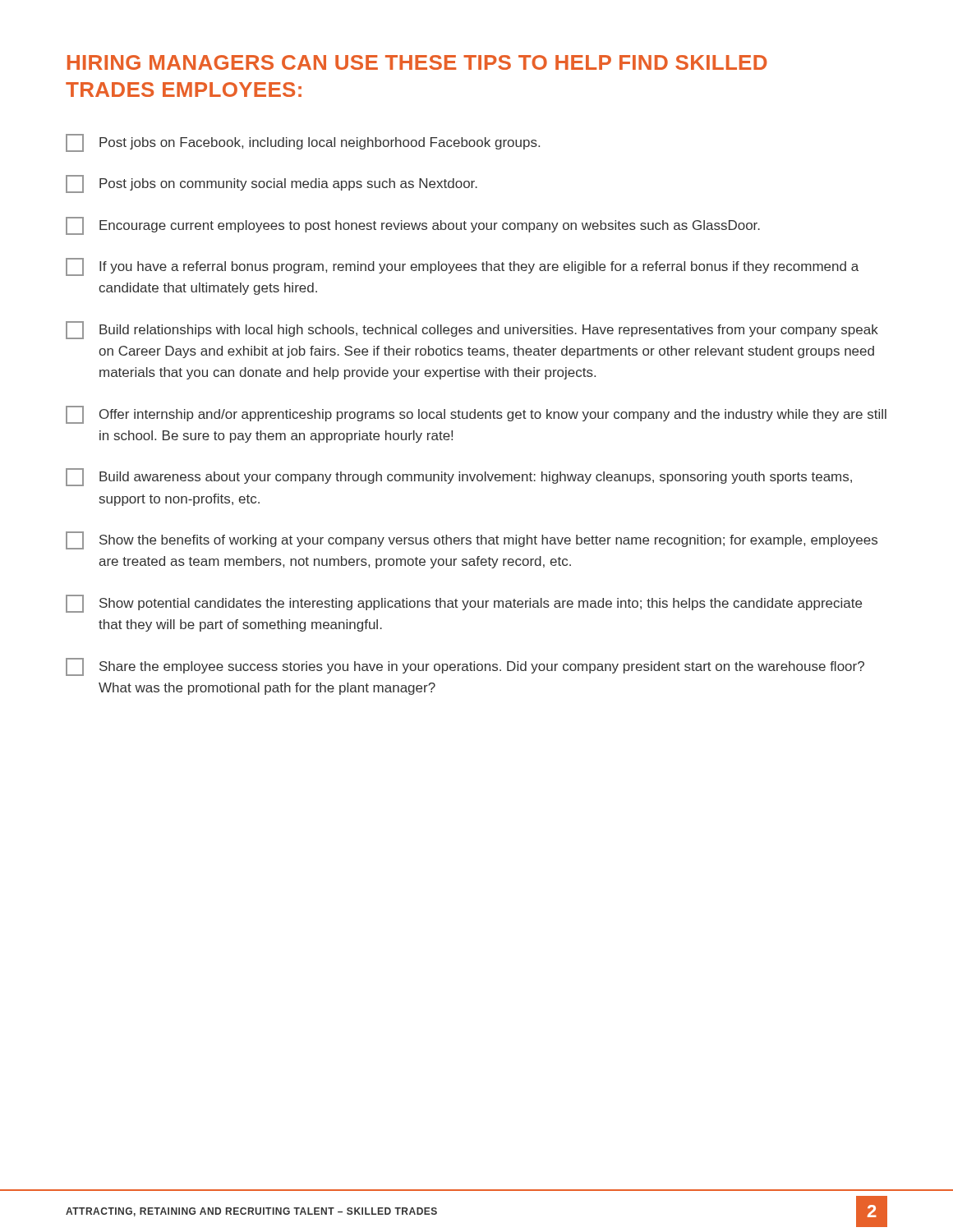Viewport: 953px width, 1232px height.
Task: Where is the passage that starts "Encourage current employees to"?
Action: tap(476, 226)
